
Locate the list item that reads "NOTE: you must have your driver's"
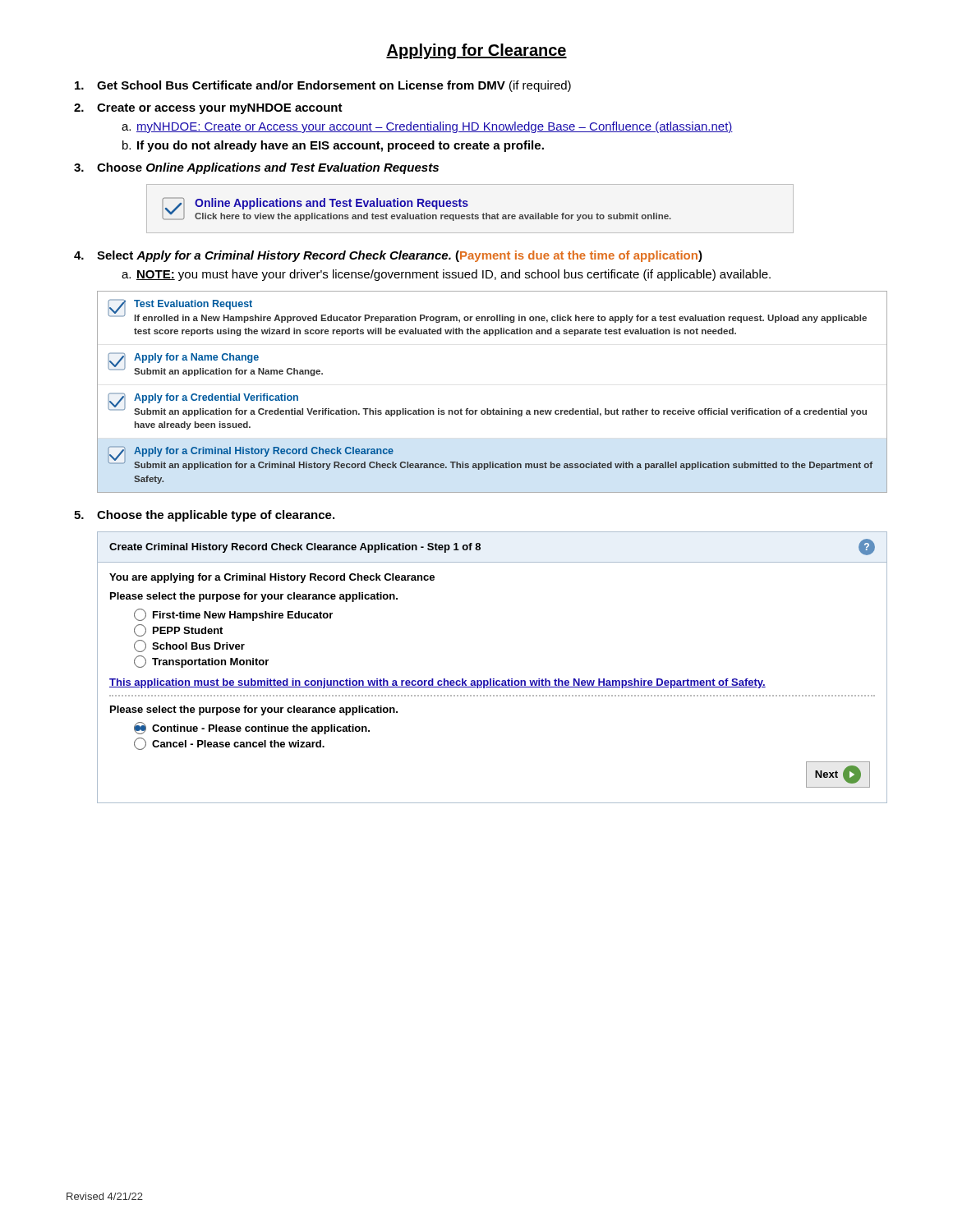[454, 274]
